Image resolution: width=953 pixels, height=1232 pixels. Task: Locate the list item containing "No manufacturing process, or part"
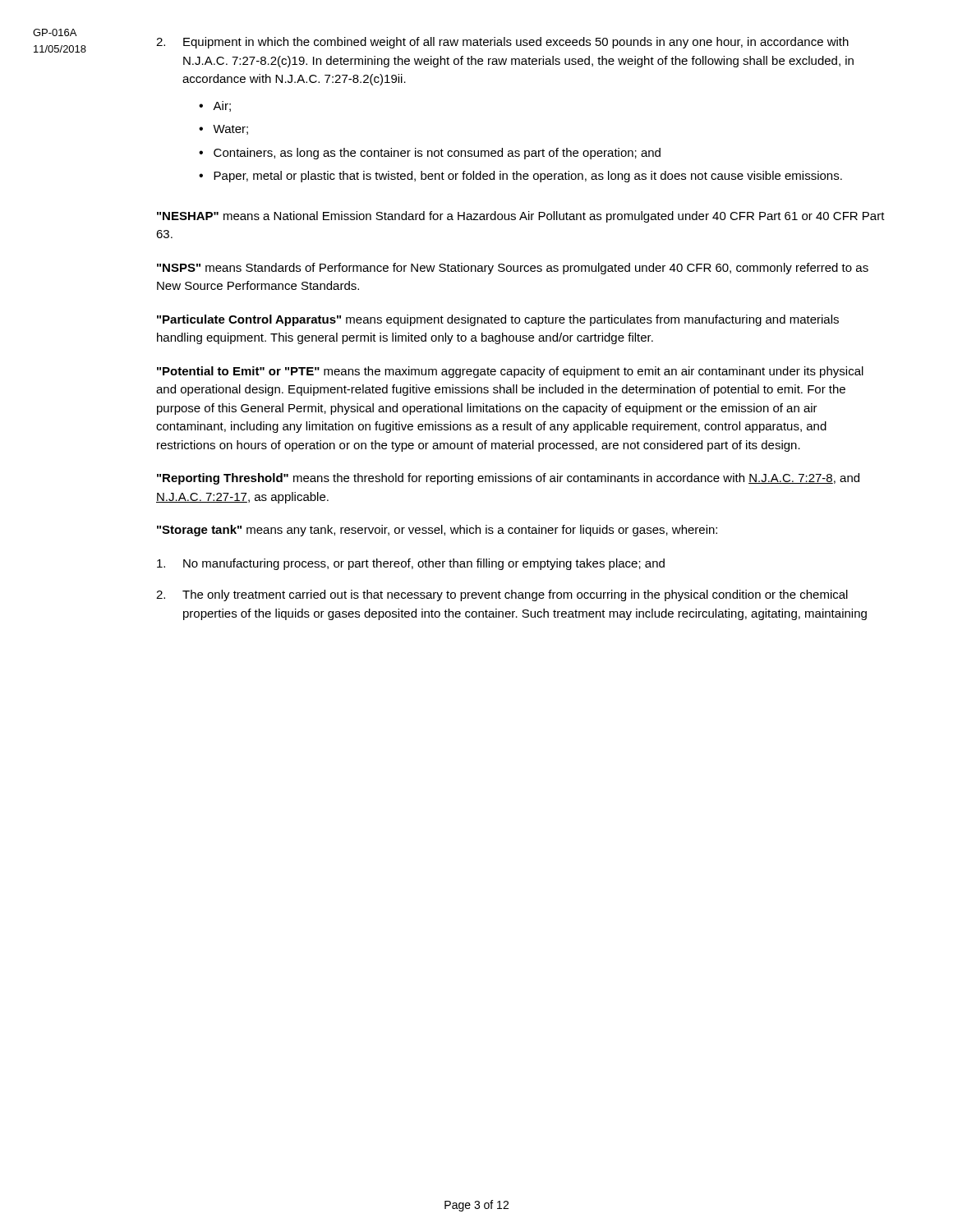[x=522, y=563]
